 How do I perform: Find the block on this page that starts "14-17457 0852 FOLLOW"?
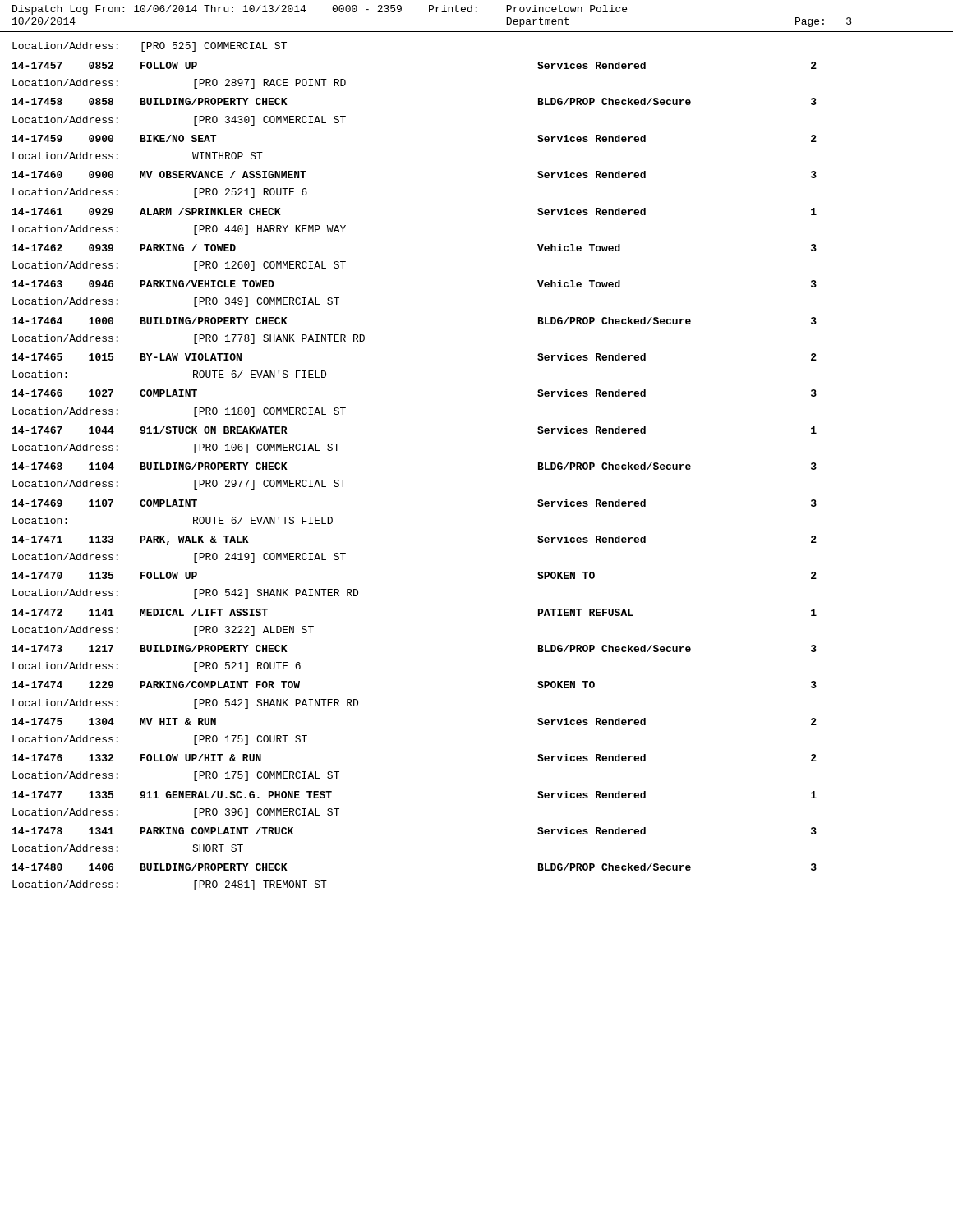coord(40,65)
